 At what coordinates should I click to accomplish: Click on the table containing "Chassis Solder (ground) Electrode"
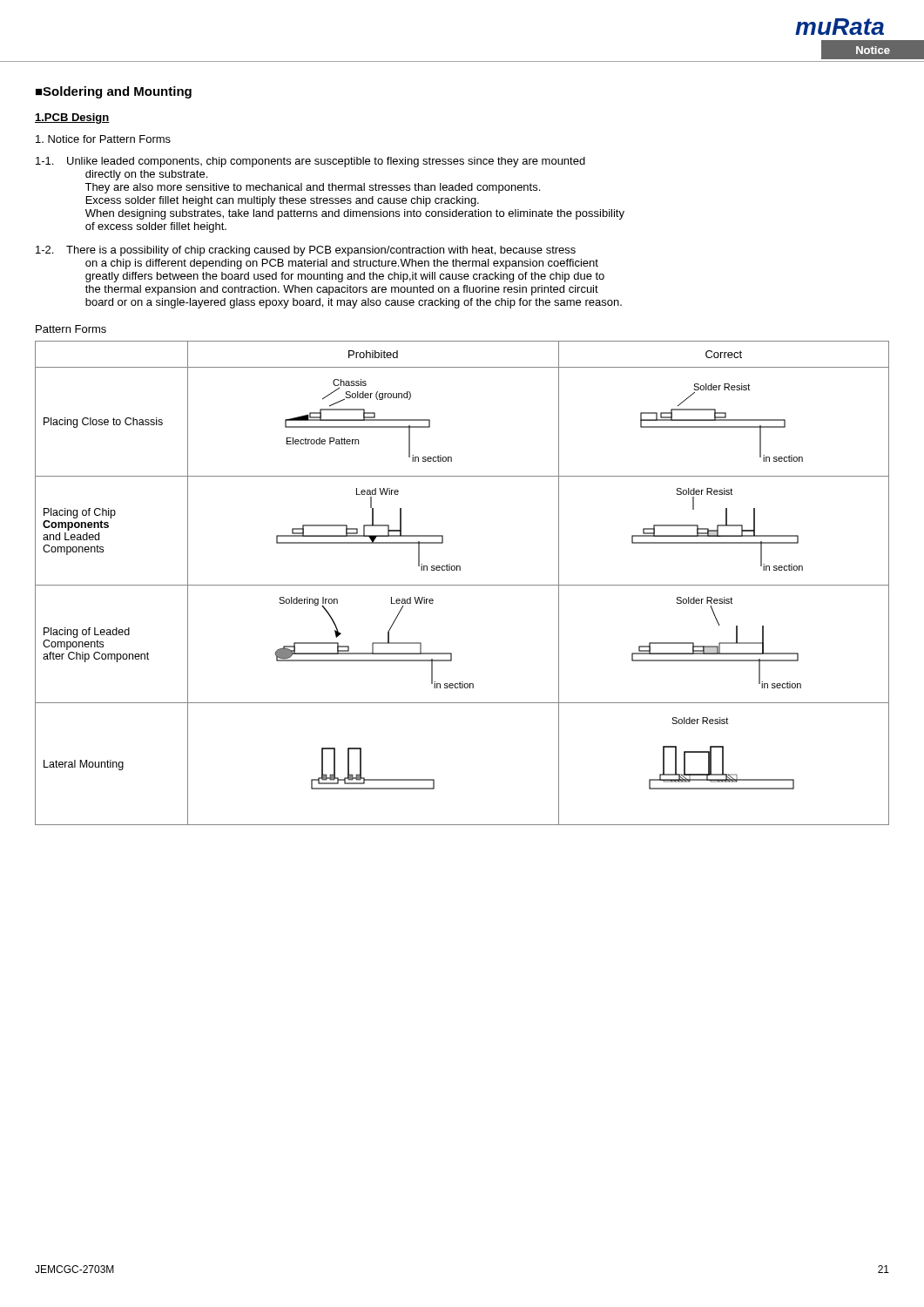[x=462, y=583]
